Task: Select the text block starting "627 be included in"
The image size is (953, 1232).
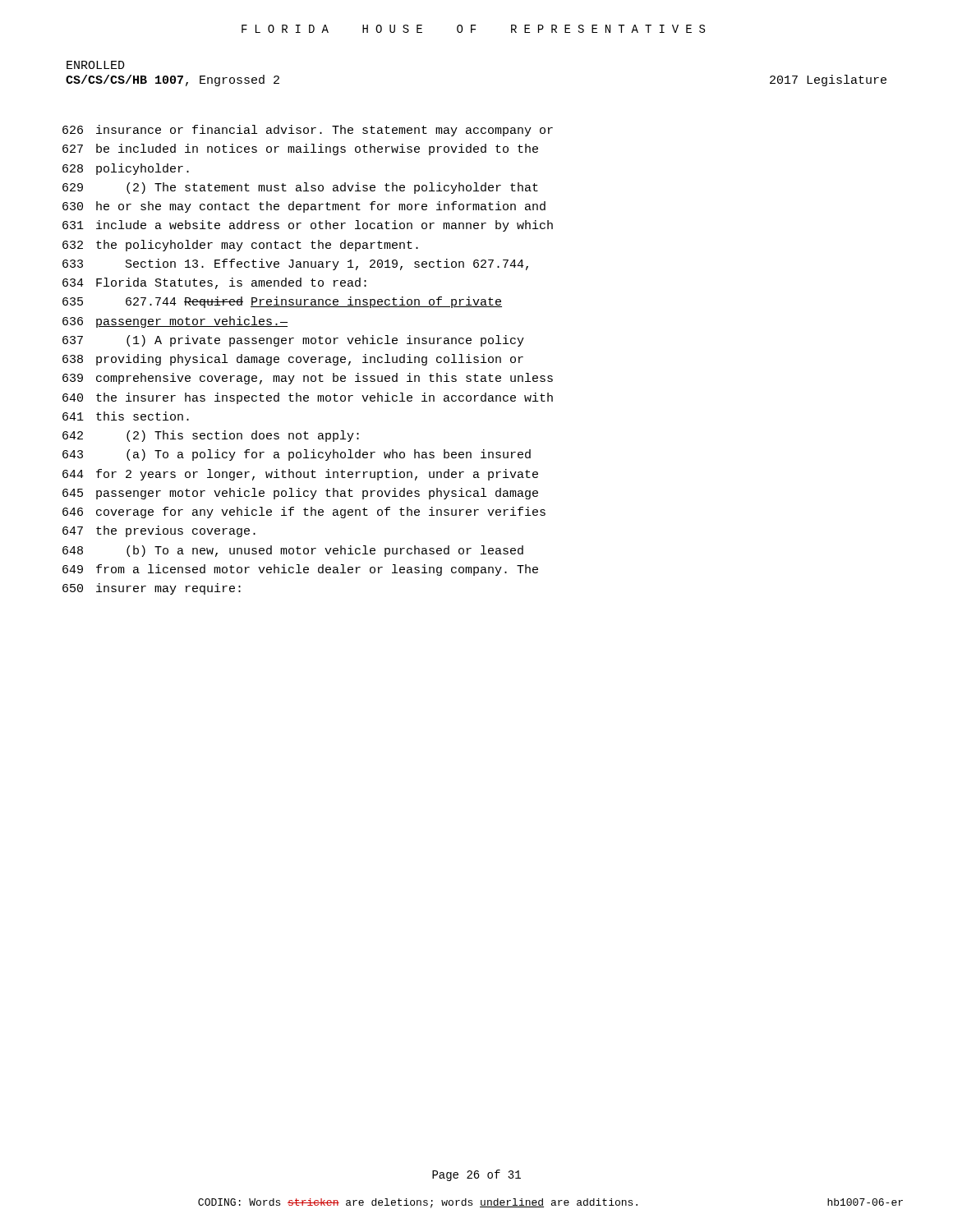Action: [x=476, y=150]
